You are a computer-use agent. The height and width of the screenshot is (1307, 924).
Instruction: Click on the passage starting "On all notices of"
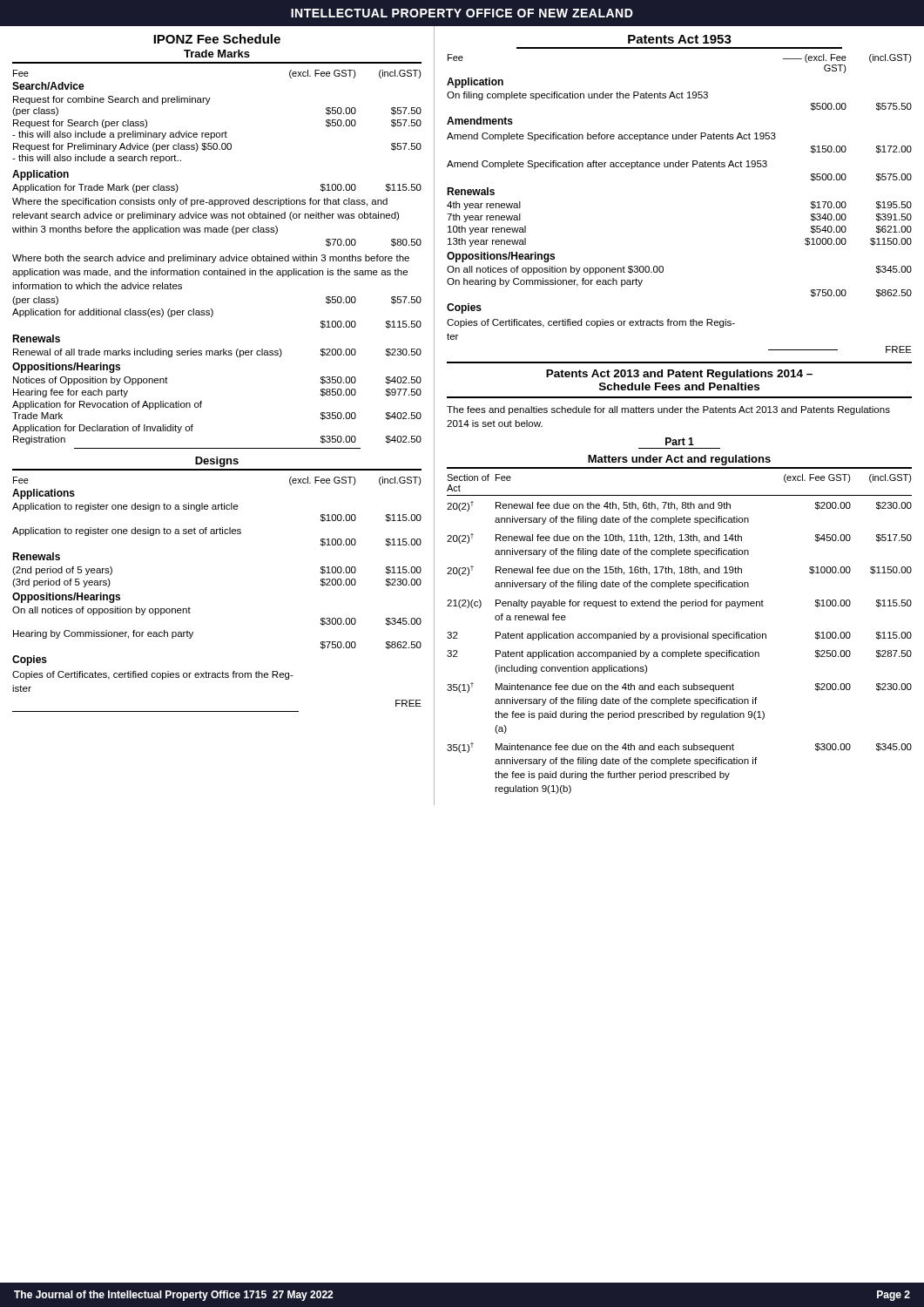101,610
